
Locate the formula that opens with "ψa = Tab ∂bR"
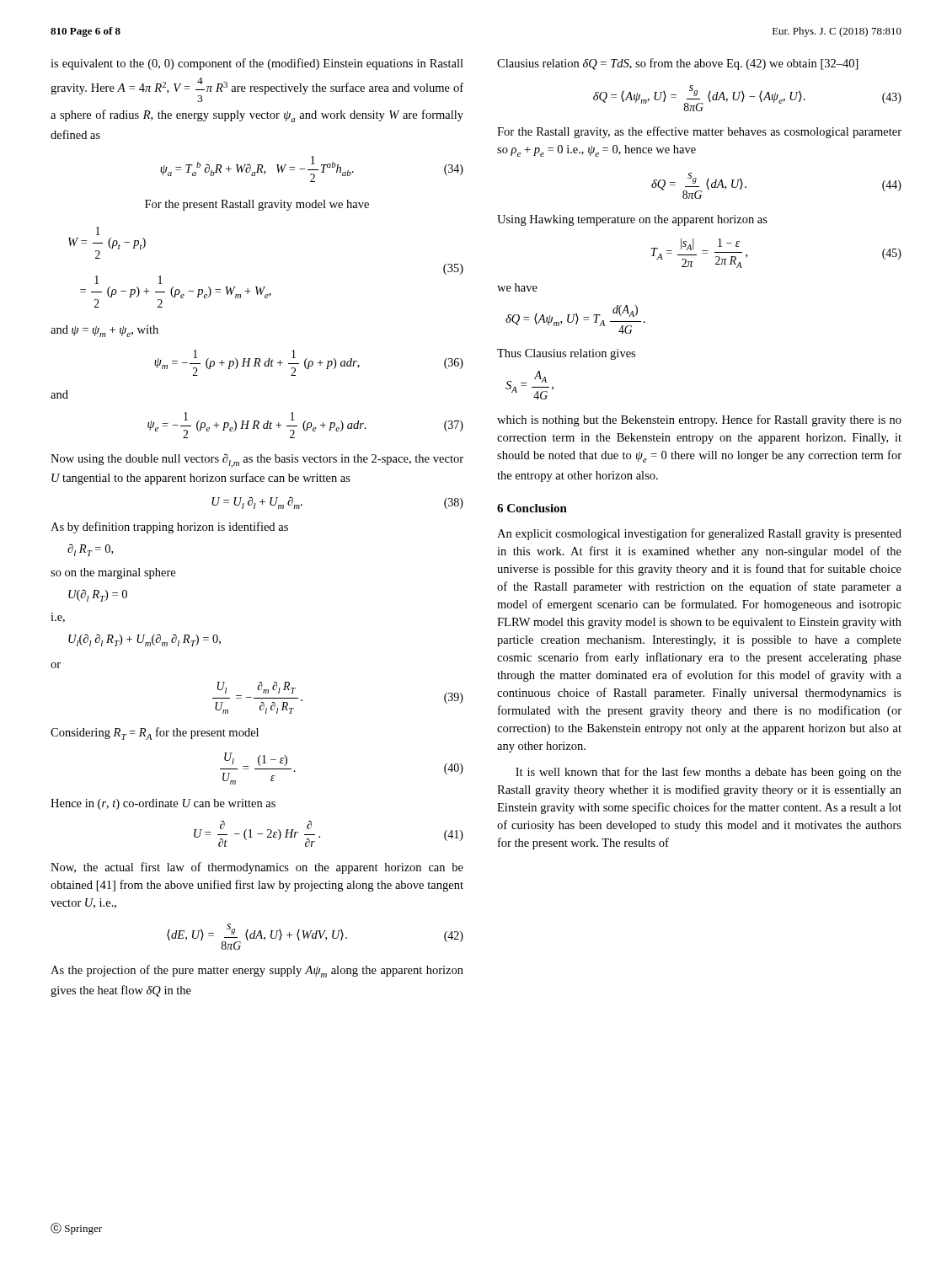coord(312,170)
